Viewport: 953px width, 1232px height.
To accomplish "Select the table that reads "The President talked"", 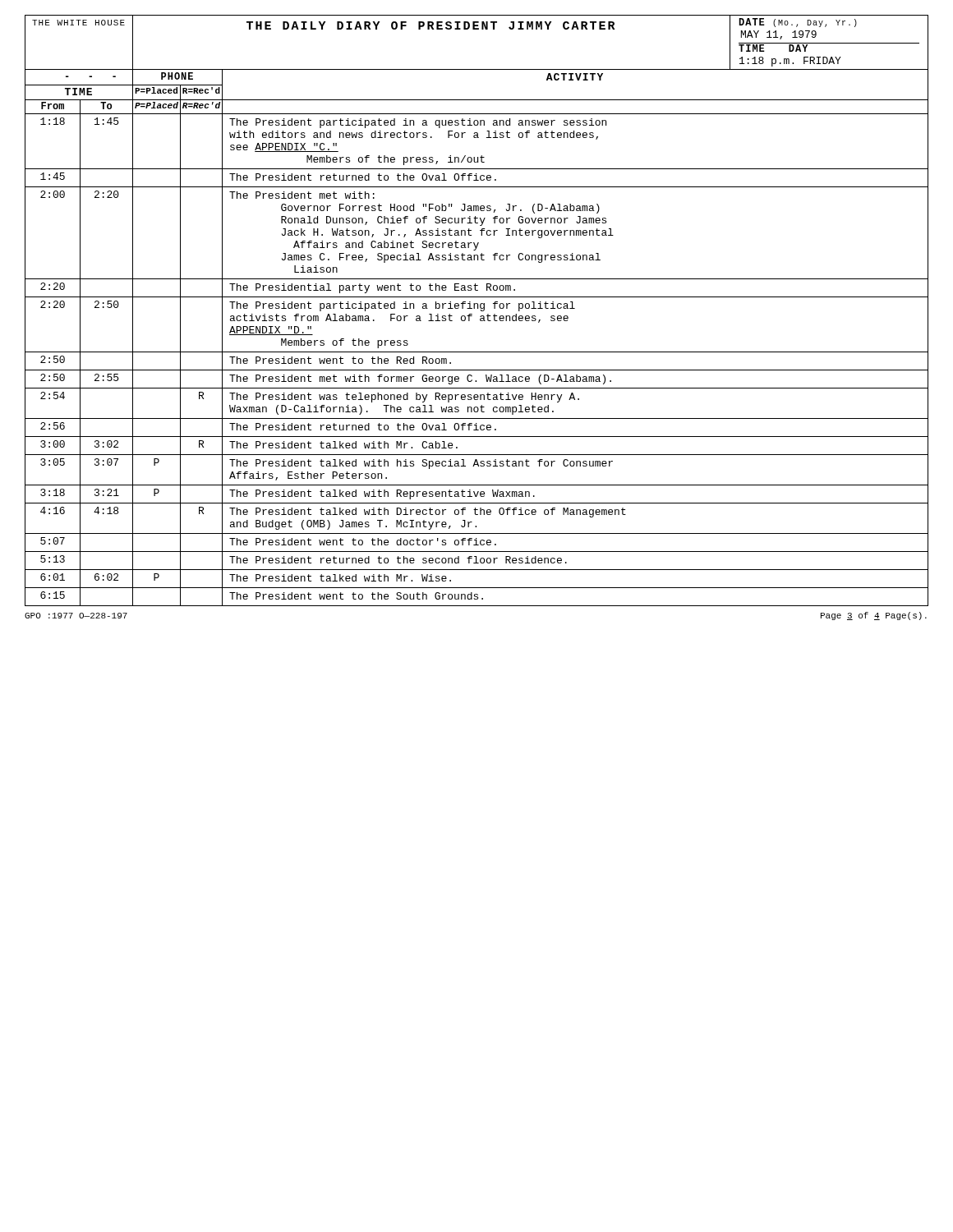I will tap(476, 338).
